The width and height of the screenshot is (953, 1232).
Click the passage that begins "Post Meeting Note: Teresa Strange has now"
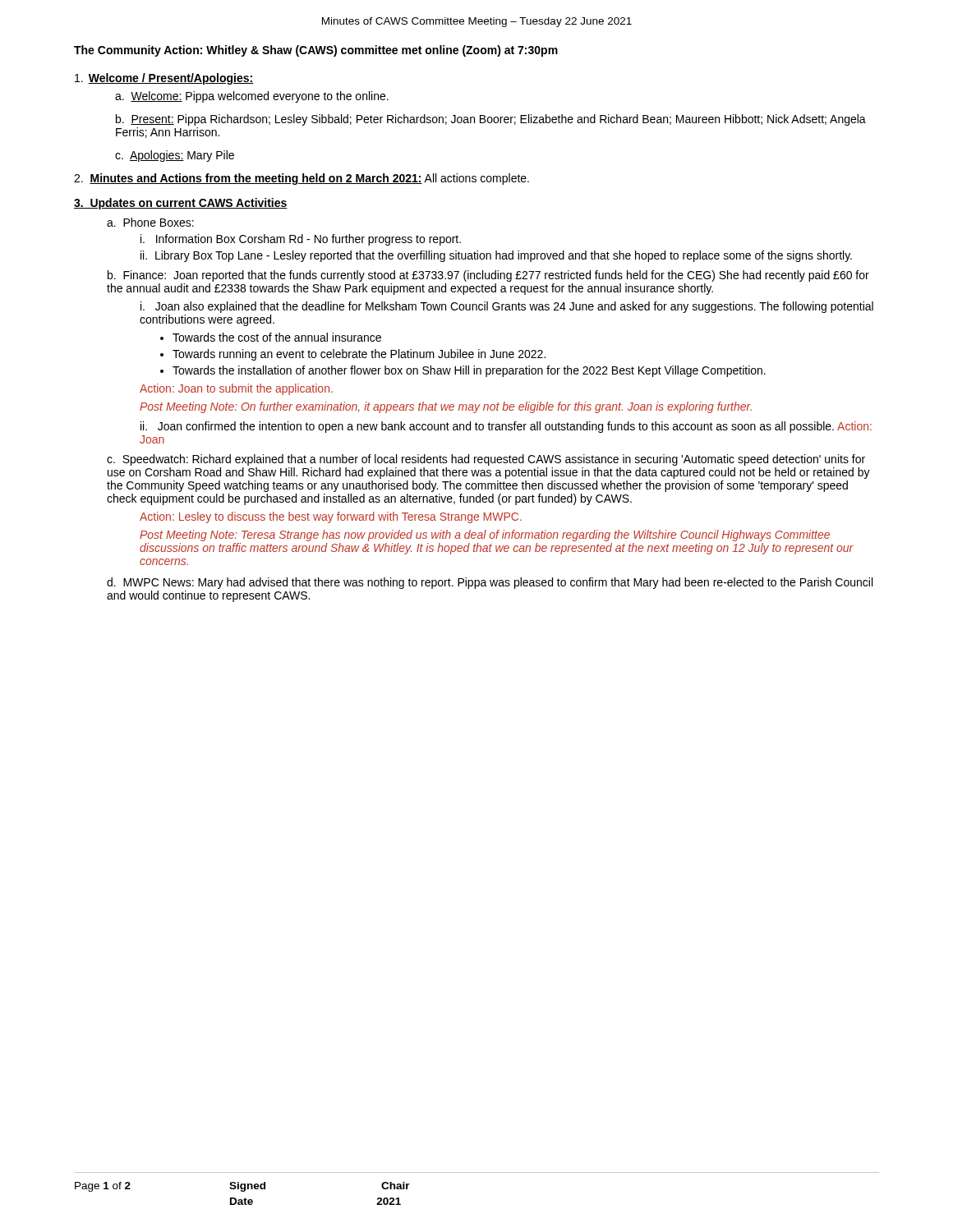tap(496, 548)
